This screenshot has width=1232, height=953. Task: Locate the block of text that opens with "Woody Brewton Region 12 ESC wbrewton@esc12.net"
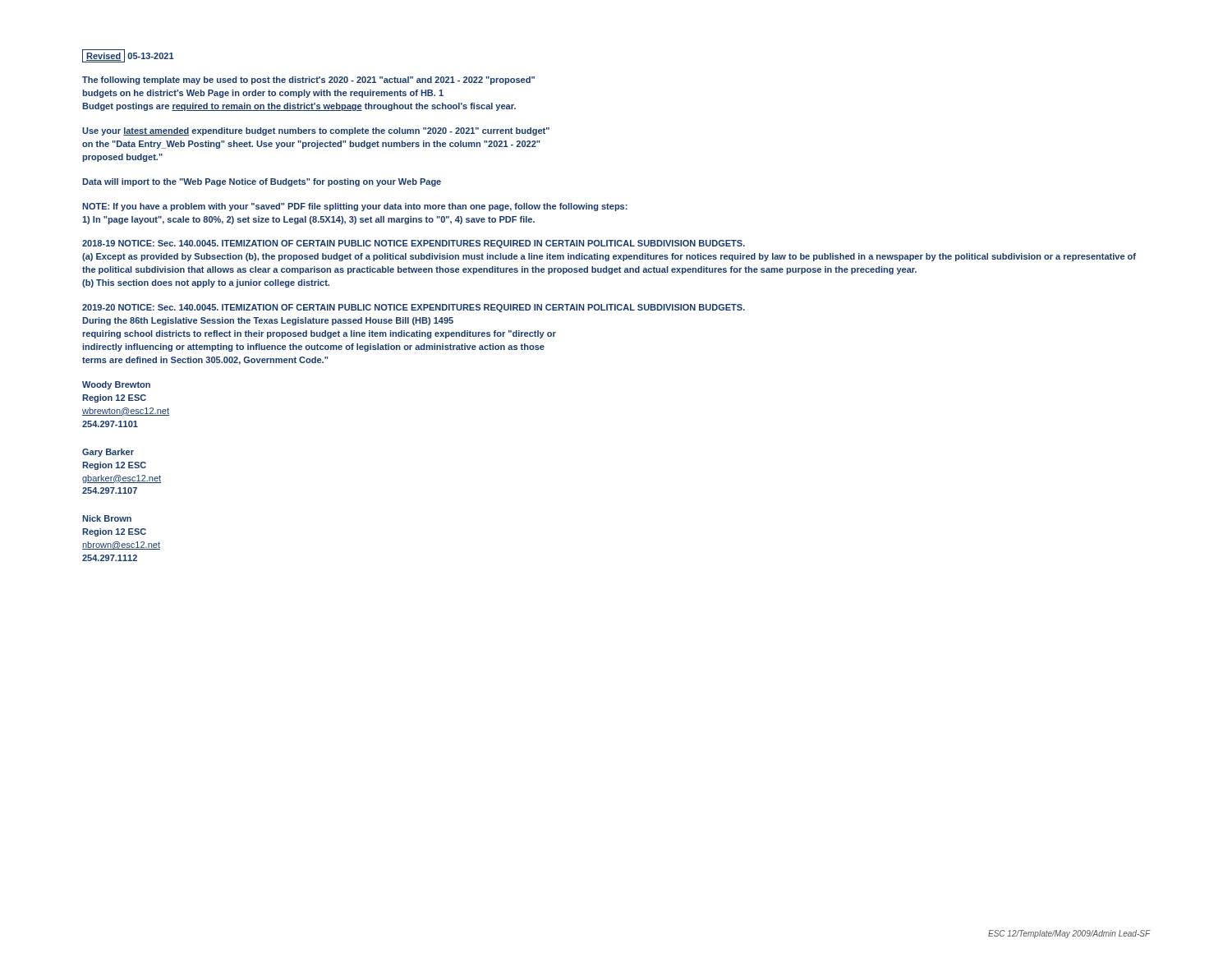coord(116,385)
